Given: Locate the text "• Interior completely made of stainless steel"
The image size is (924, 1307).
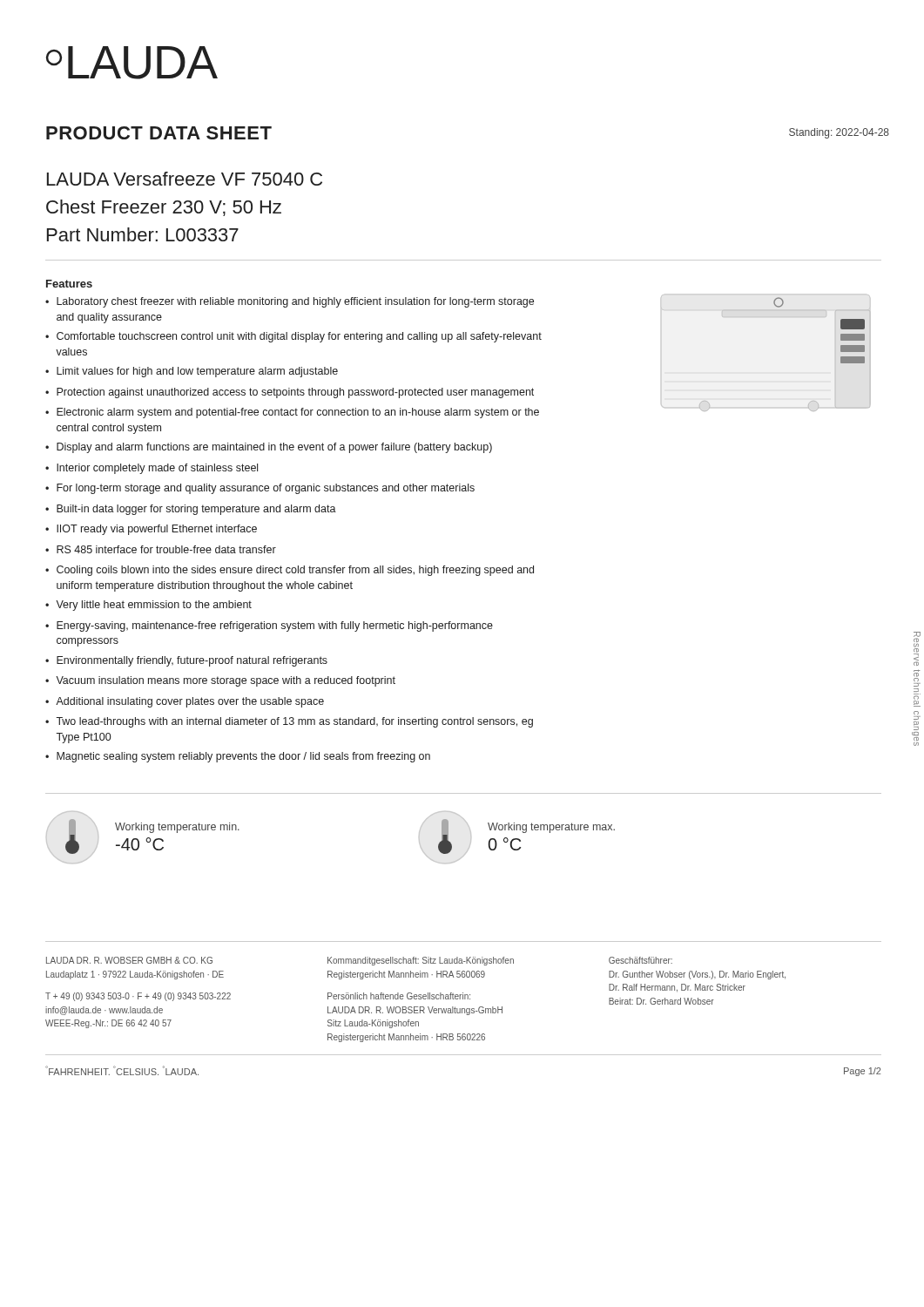Looking at the screenshot, I should (x=152, y=469).
